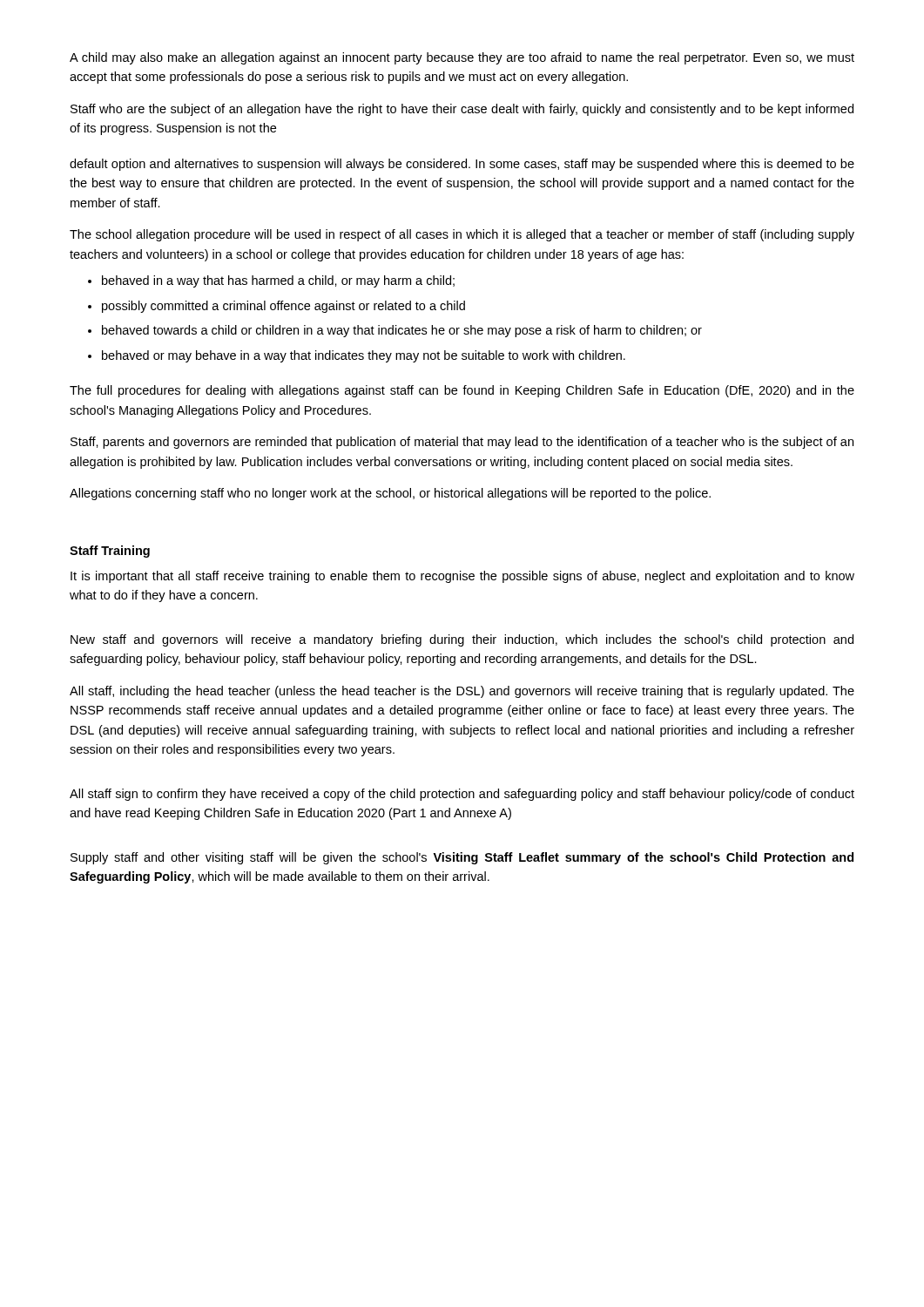Locate the text block starting "Staff Training"
Screen dimensions: 1307x924
tap(110, 552)
